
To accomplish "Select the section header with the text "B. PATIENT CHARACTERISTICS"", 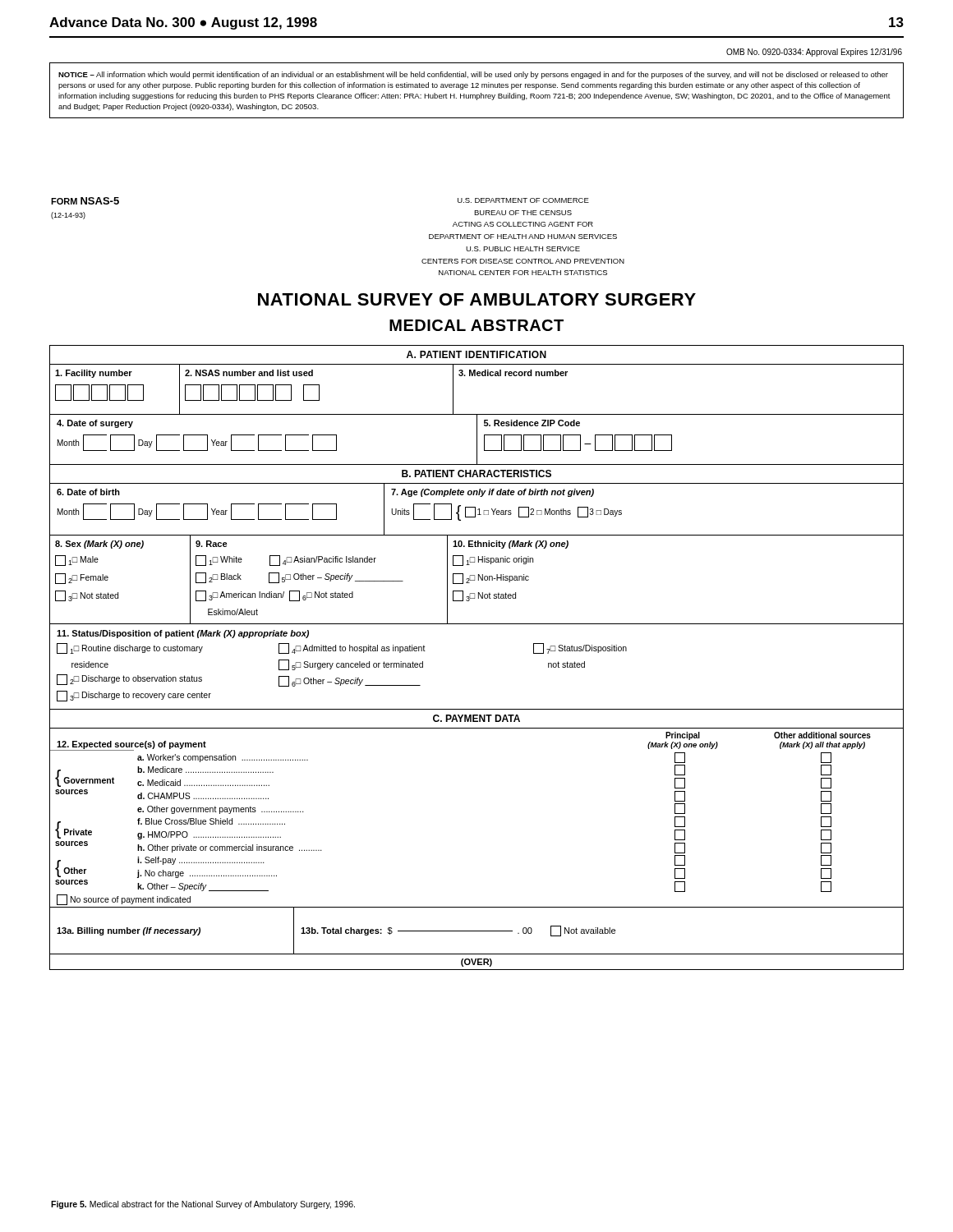I will pyautogui.click(x=476, y=474).
